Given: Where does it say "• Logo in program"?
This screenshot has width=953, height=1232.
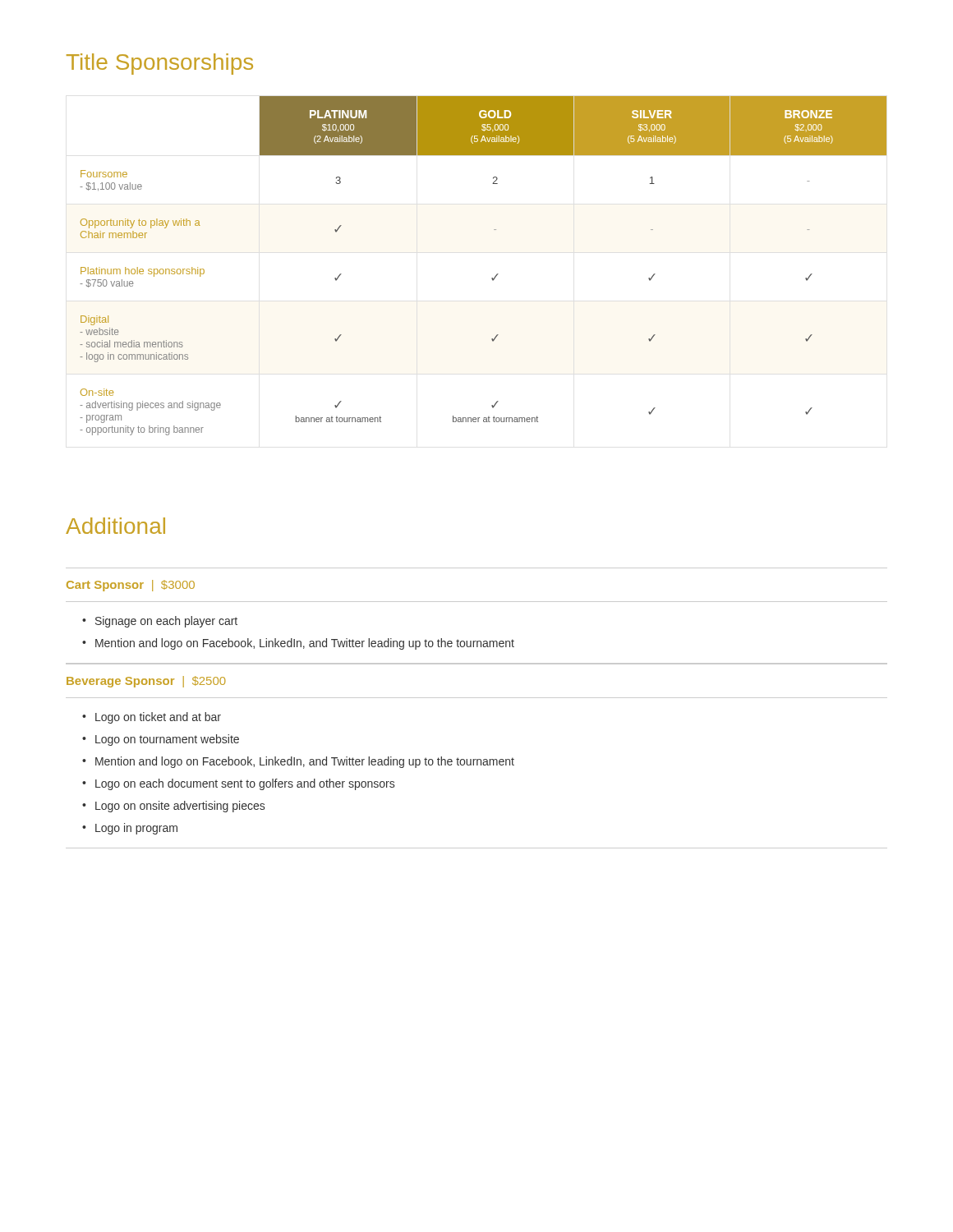Looking at the screenshot, I should click(130, 828).
